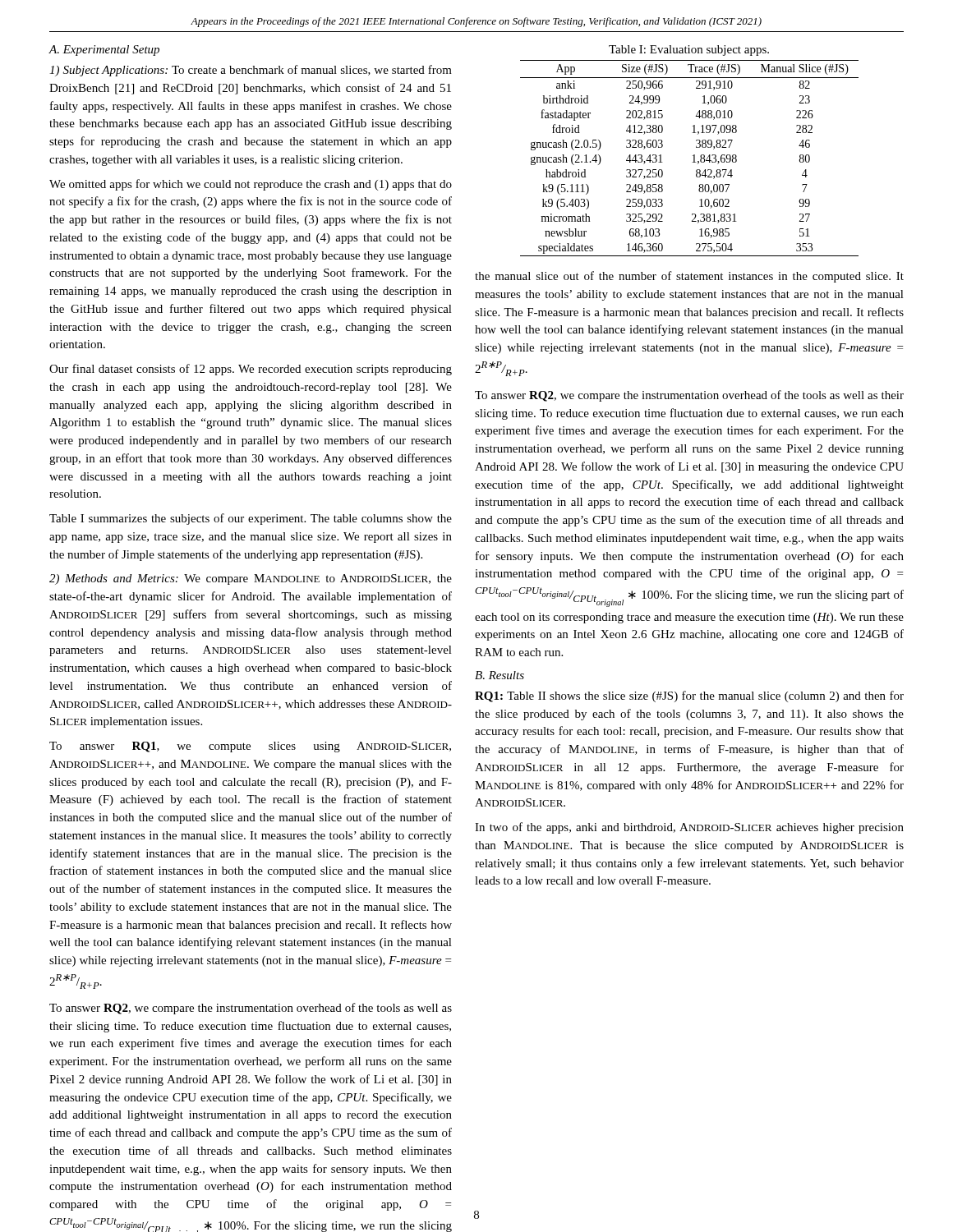
Task: Click on the table containing "Size (#JS)"
Action: (689, 158)
